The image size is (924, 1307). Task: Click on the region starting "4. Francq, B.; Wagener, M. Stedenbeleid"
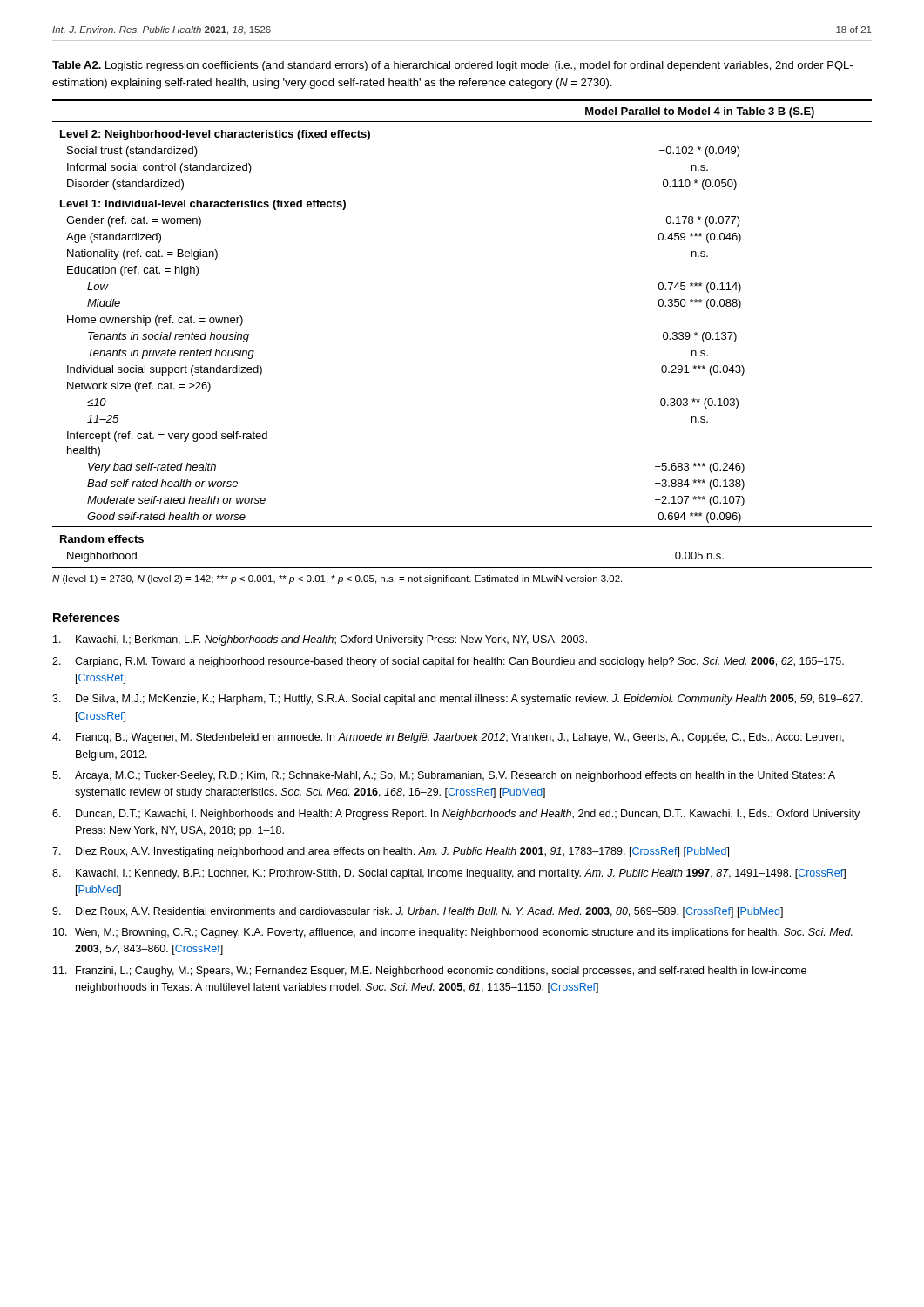462,746
